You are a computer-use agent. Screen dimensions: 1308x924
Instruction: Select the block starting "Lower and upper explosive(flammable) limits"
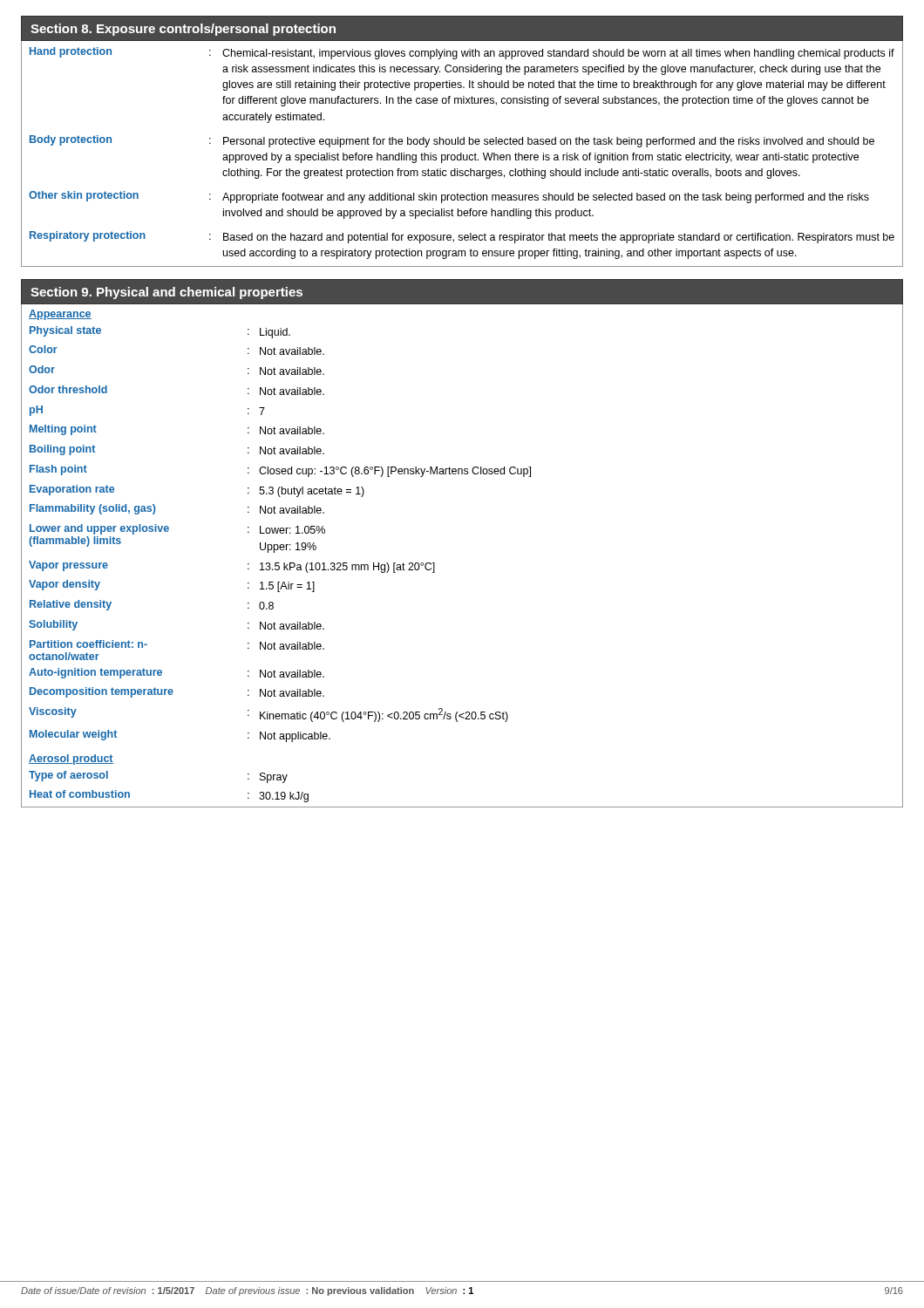point(97,528)
